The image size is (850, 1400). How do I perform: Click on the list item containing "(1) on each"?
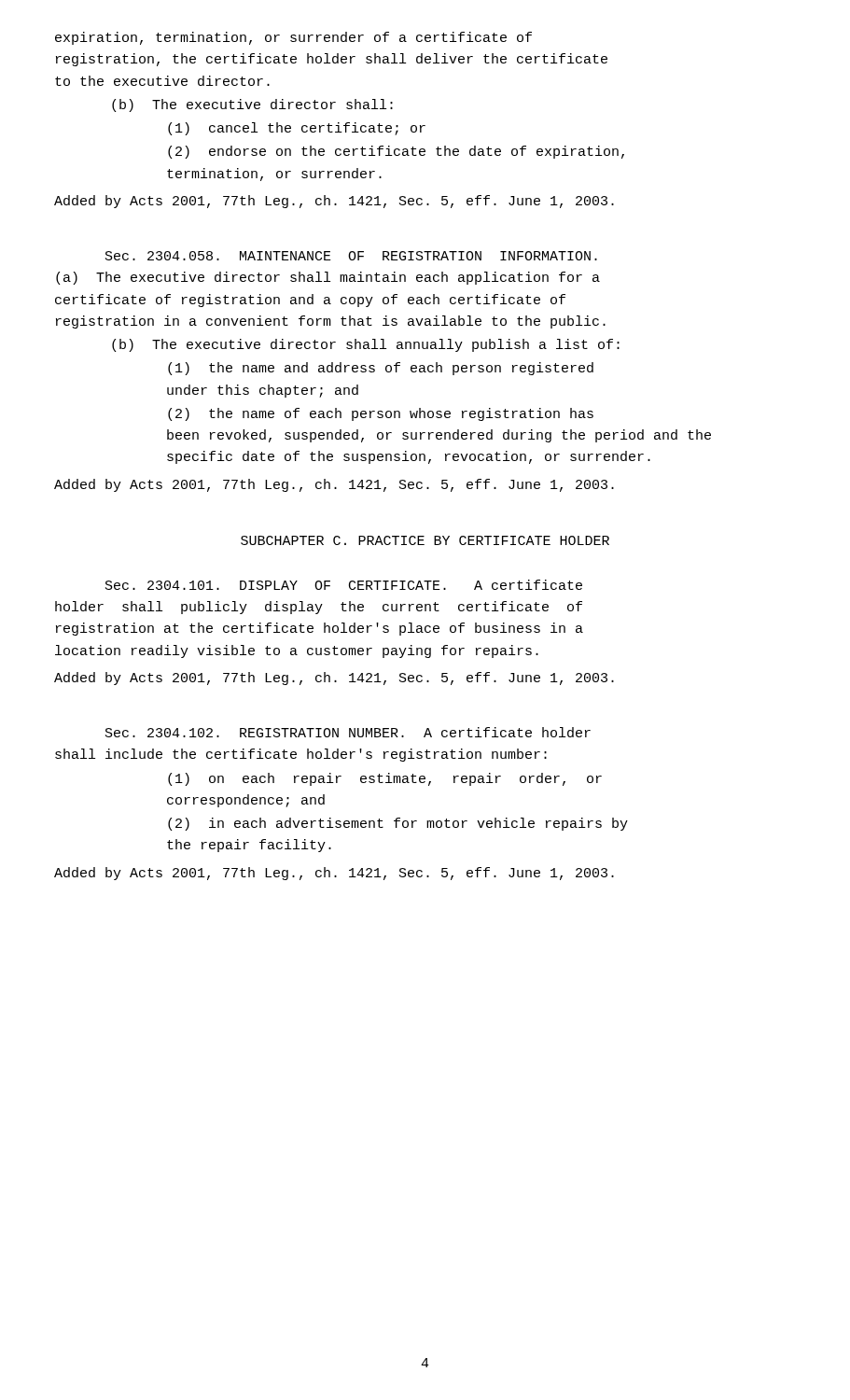point(384,790)
